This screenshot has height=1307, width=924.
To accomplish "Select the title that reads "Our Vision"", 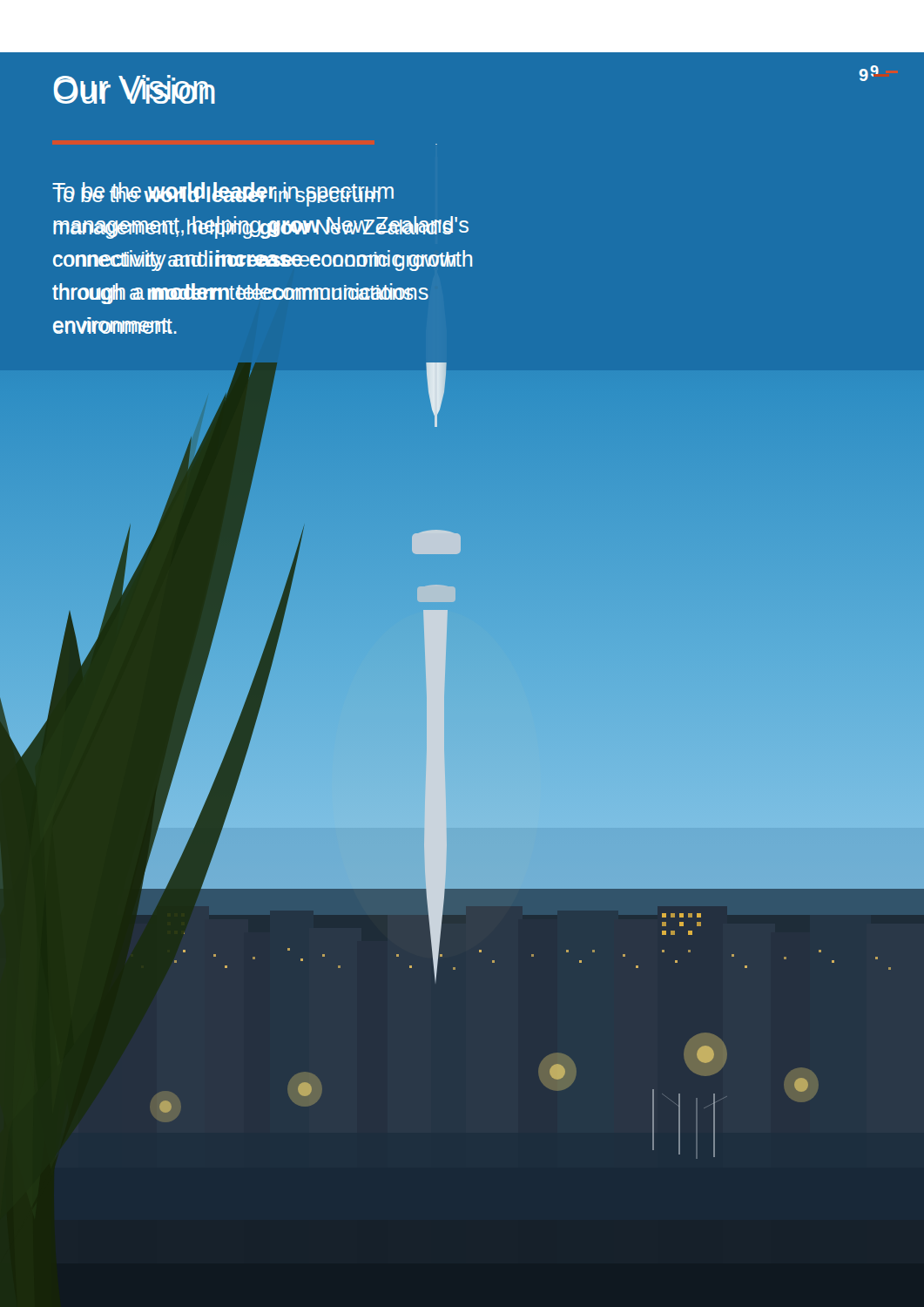I will pos(135,91).
